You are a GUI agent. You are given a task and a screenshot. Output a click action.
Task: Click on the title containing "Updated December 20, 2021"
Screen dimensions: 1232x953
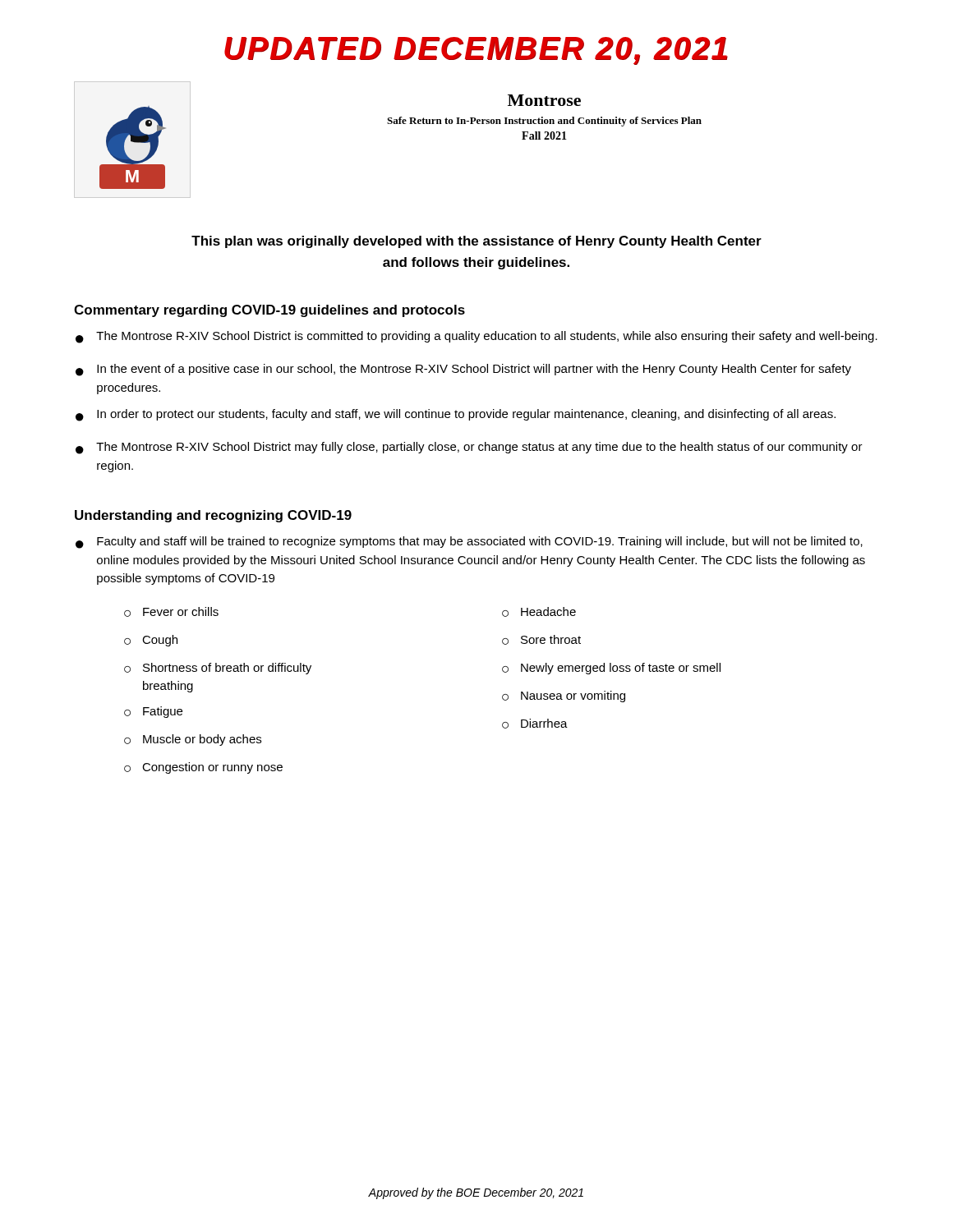coord(476,48)
